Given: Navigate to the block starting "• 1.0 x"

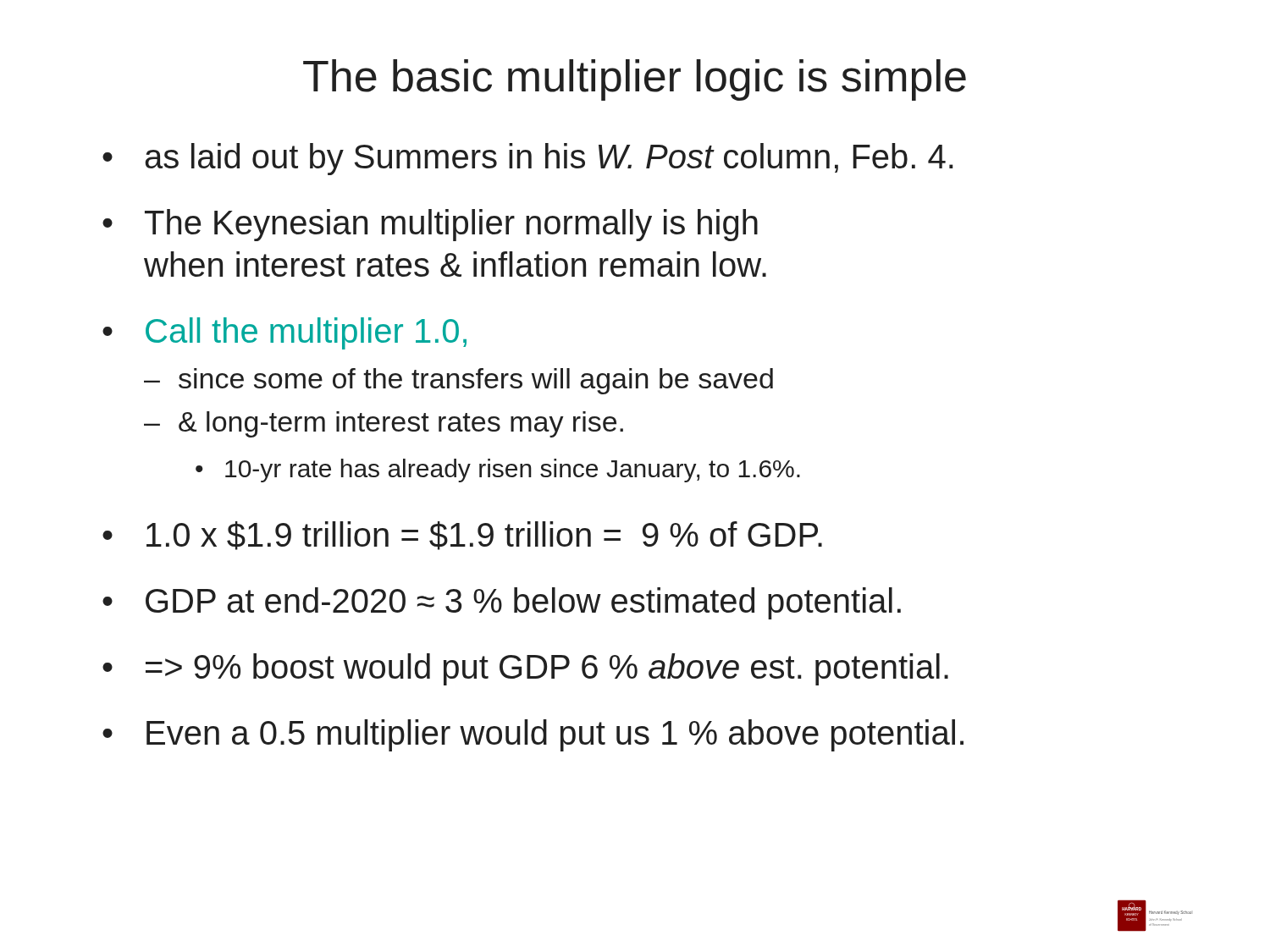Looking at the screenshot, I should (652, 534).
